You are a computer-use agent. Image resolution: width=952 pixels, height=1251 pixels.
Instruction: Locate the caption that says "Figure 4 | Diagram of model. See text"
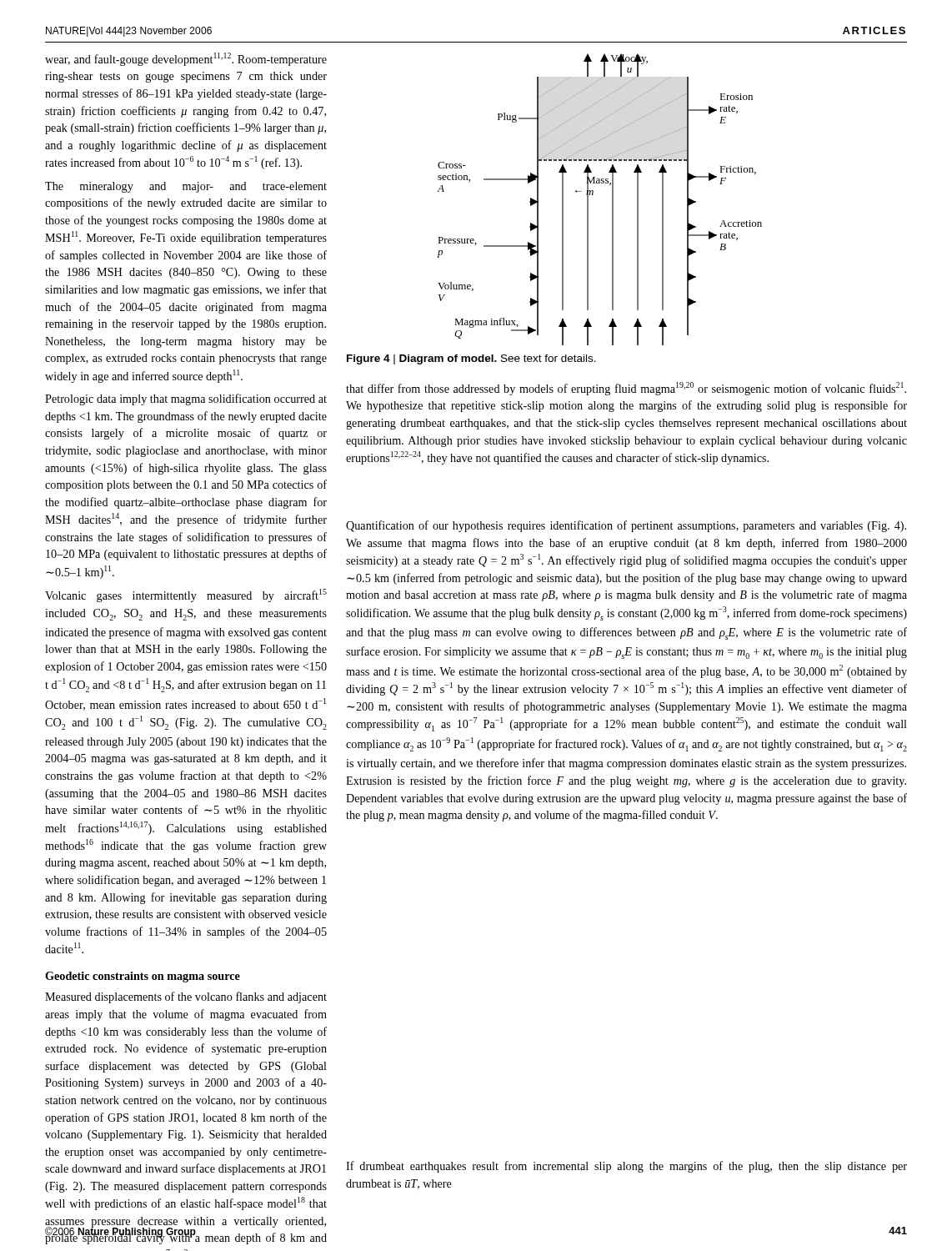[471, 358]
